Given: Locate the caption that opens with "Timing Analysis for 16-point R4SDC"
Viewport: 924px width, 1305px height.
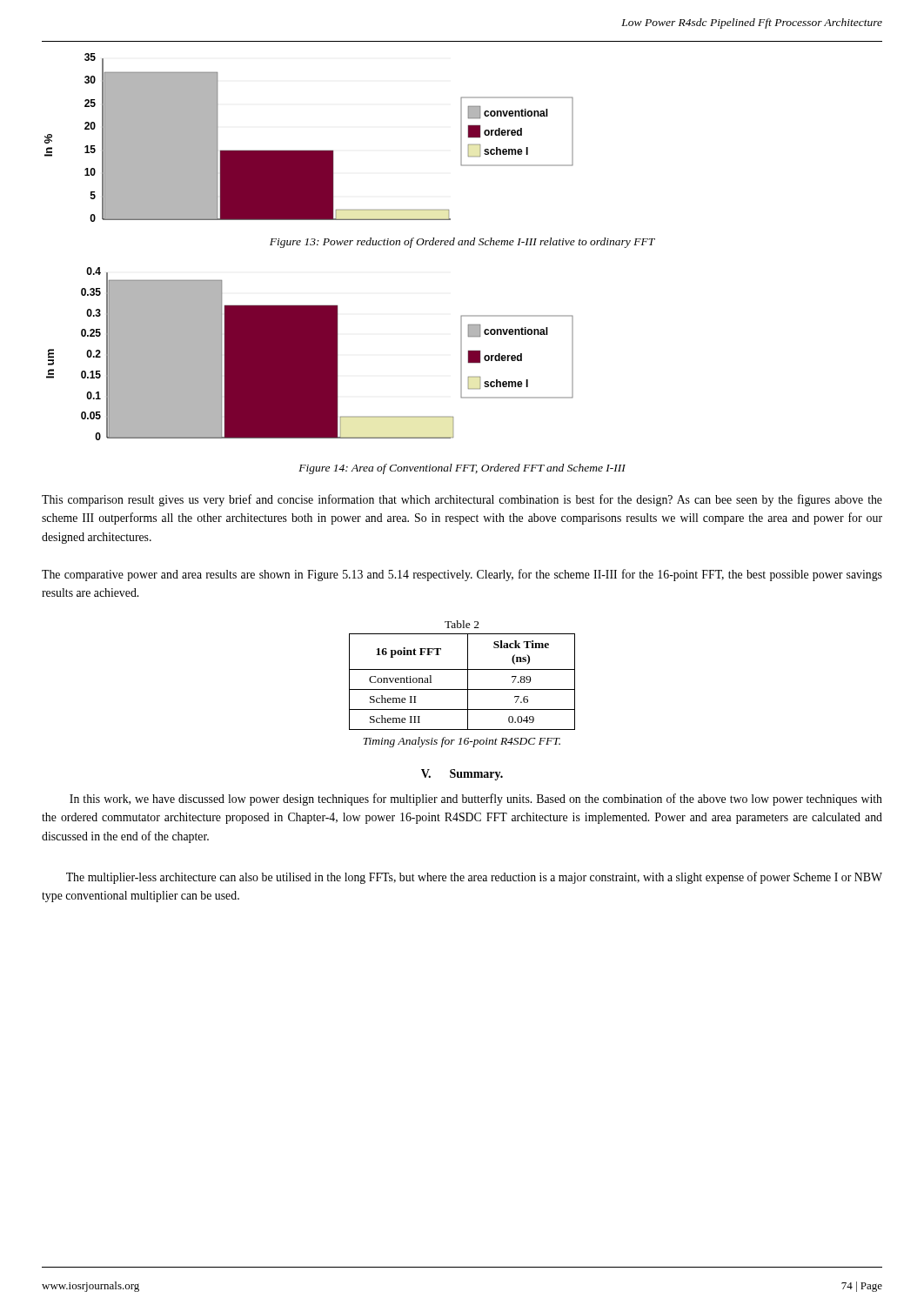Looking at the screenshot, I should (x=462, y=741).
